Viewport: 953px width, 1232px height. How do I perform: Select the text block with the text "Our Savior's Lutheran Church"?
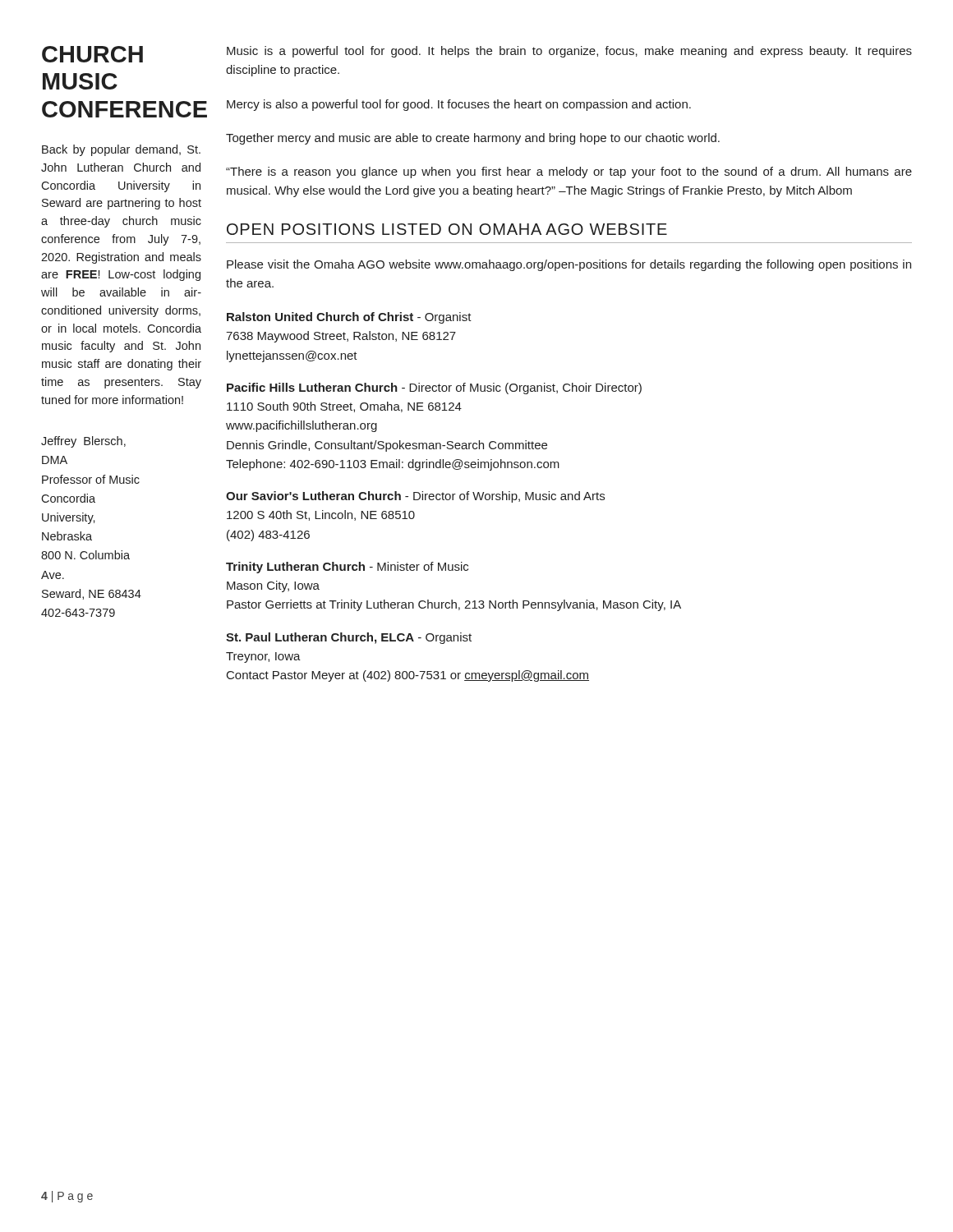416,515
